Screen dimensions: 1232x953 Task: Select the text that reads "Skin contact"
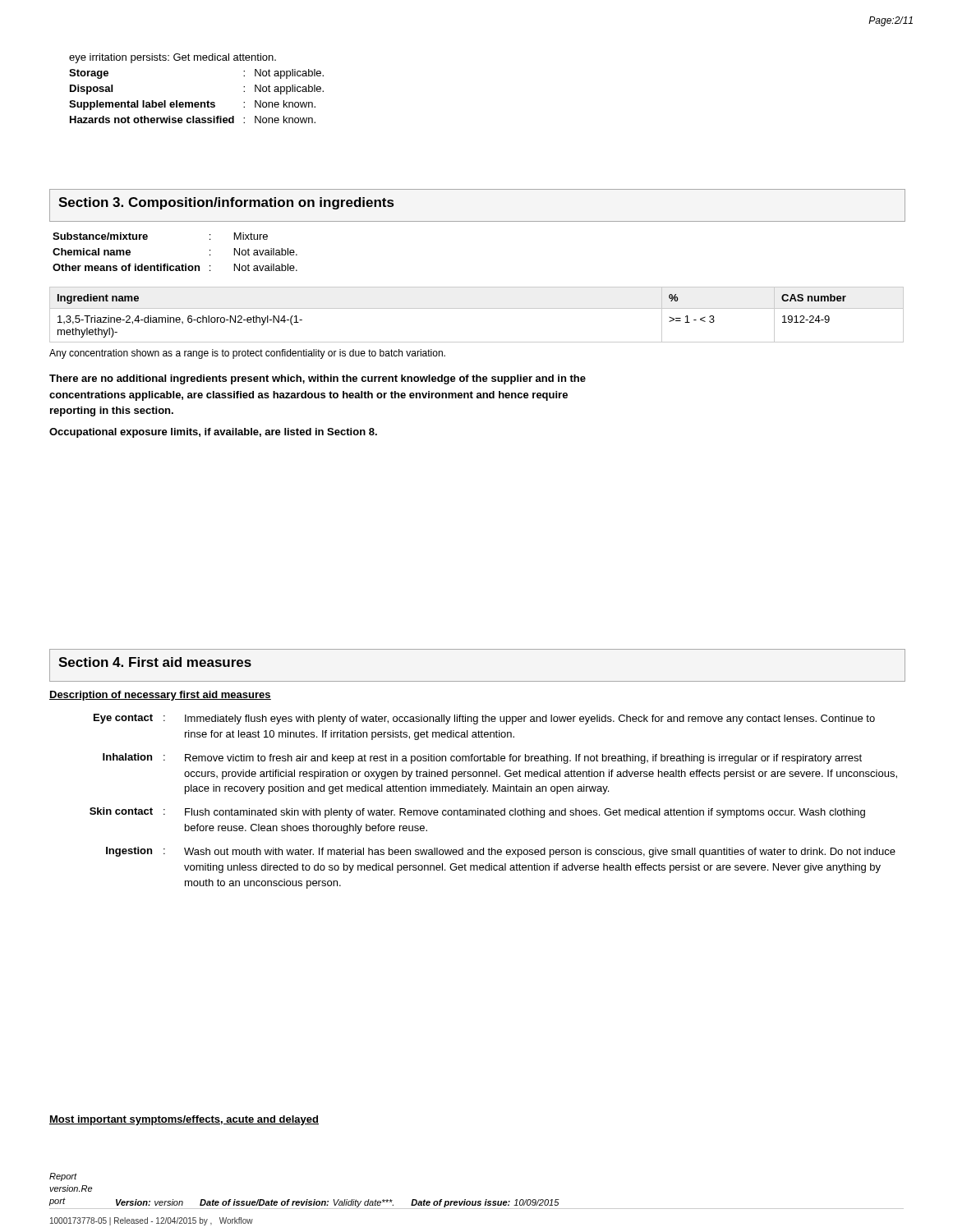coord(121,811)
